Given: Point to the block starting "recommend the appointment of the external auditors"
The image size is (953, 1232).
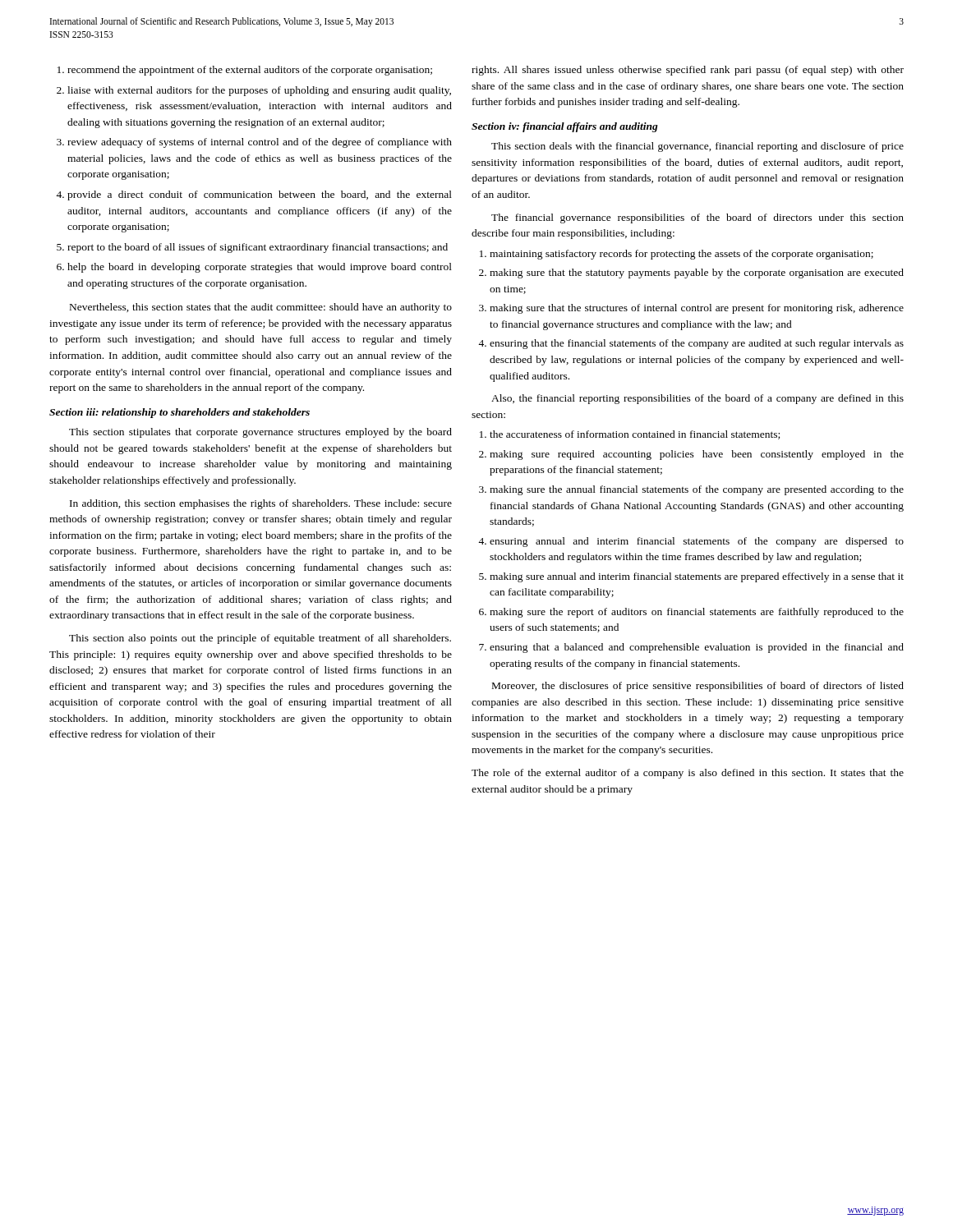Looking at the screenshot, I should (250, 69).
